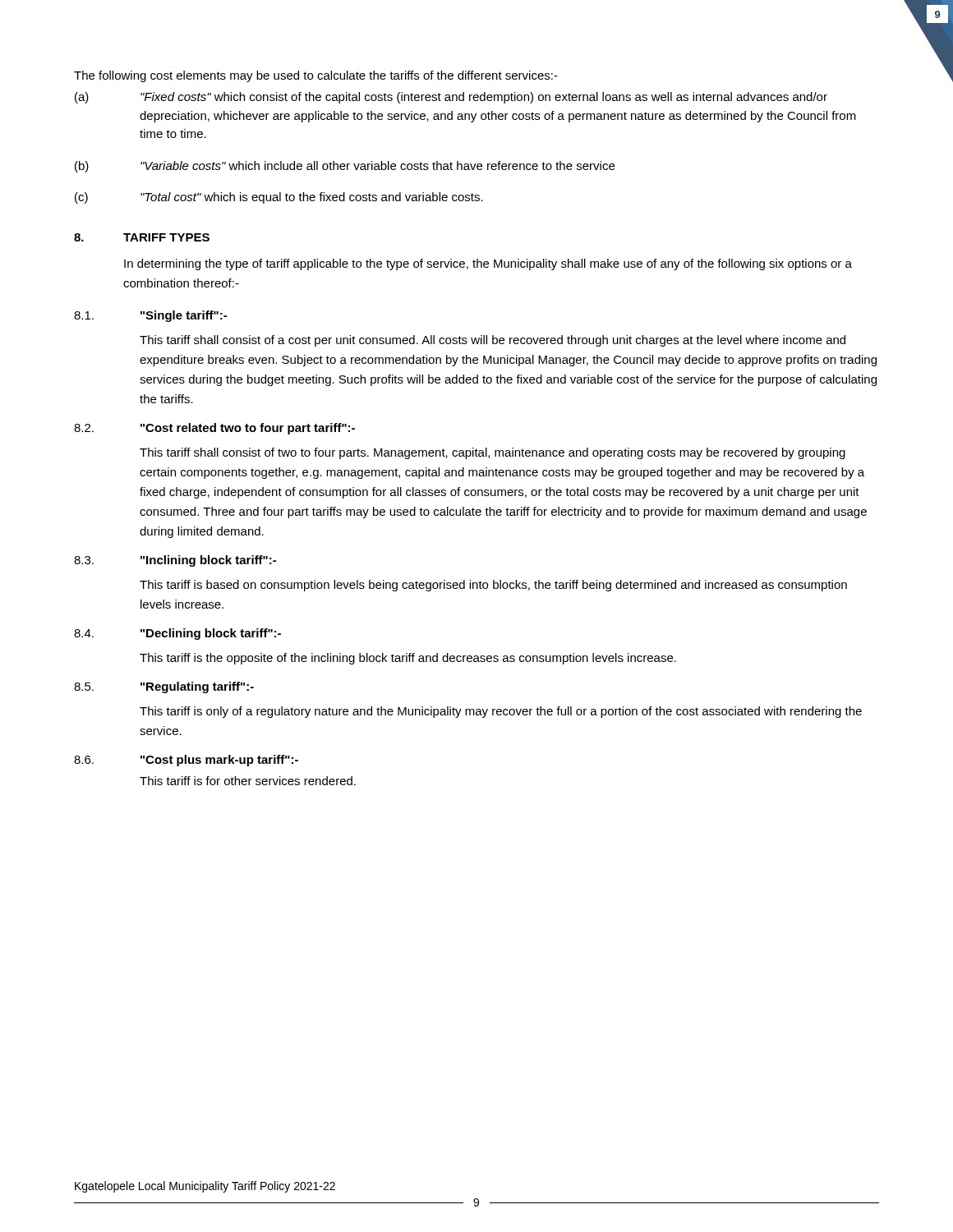Locate the section header that opens with "8.2. "Cost related"

pyautogui.click(x=215, y=427)
